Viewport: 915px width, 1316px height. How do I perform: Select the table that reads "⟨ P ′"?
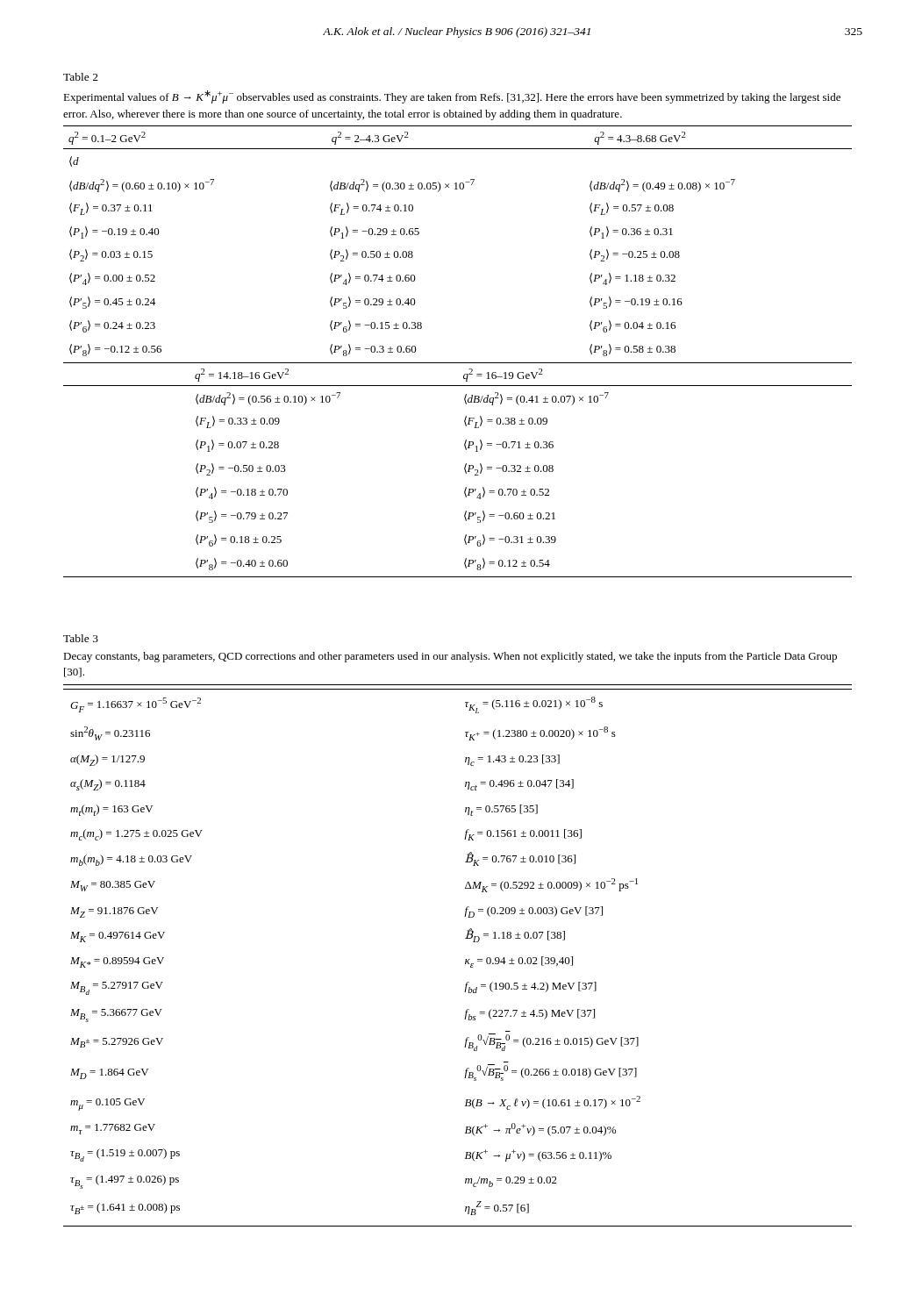458,351
